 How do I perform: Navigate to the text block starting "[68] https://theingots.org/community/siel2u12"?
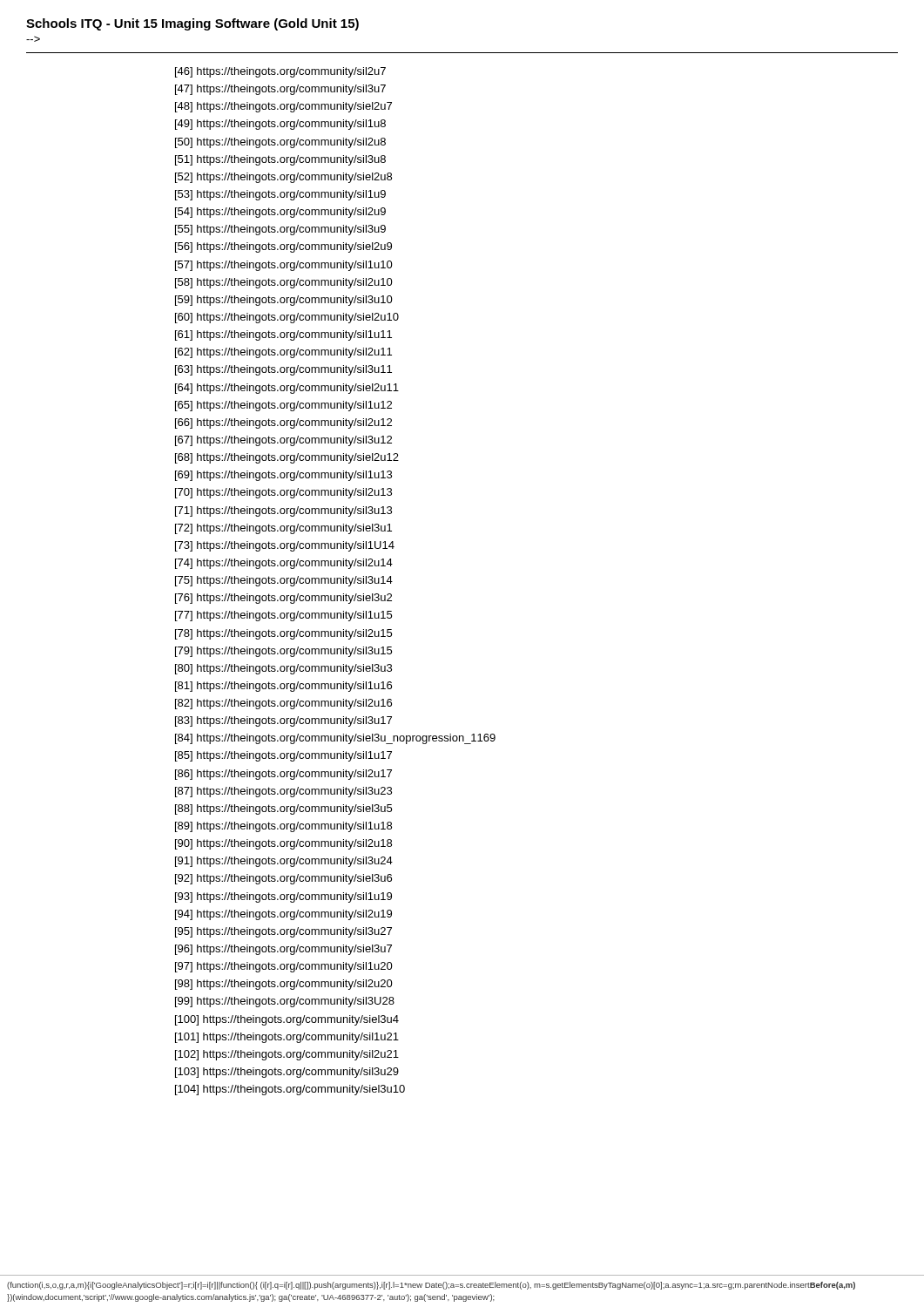(287, 457)
